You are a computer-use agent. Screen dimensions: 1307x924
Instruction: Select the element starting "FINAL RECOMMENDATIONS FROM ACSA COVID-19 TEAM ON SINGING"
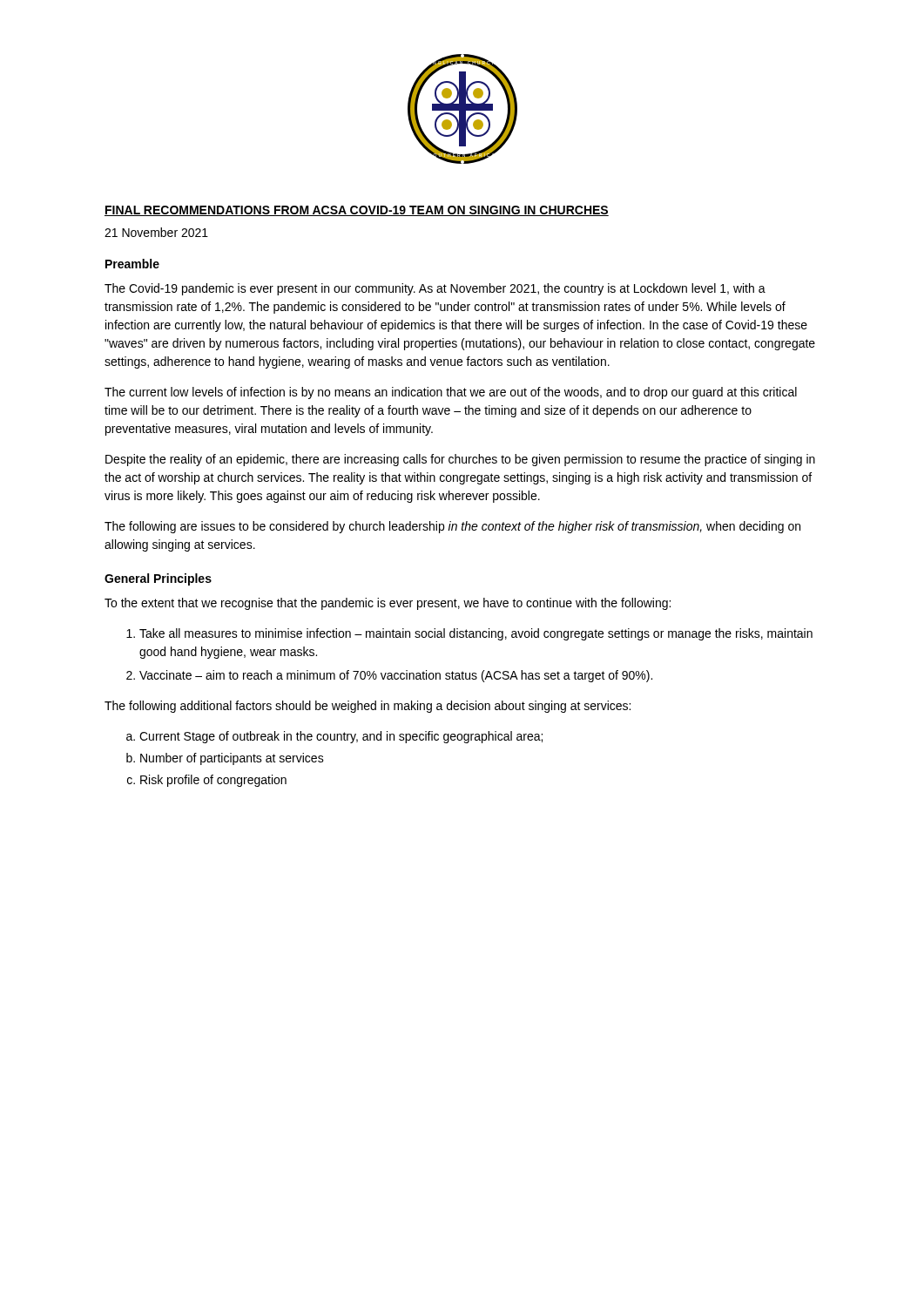tap(462, 210)
